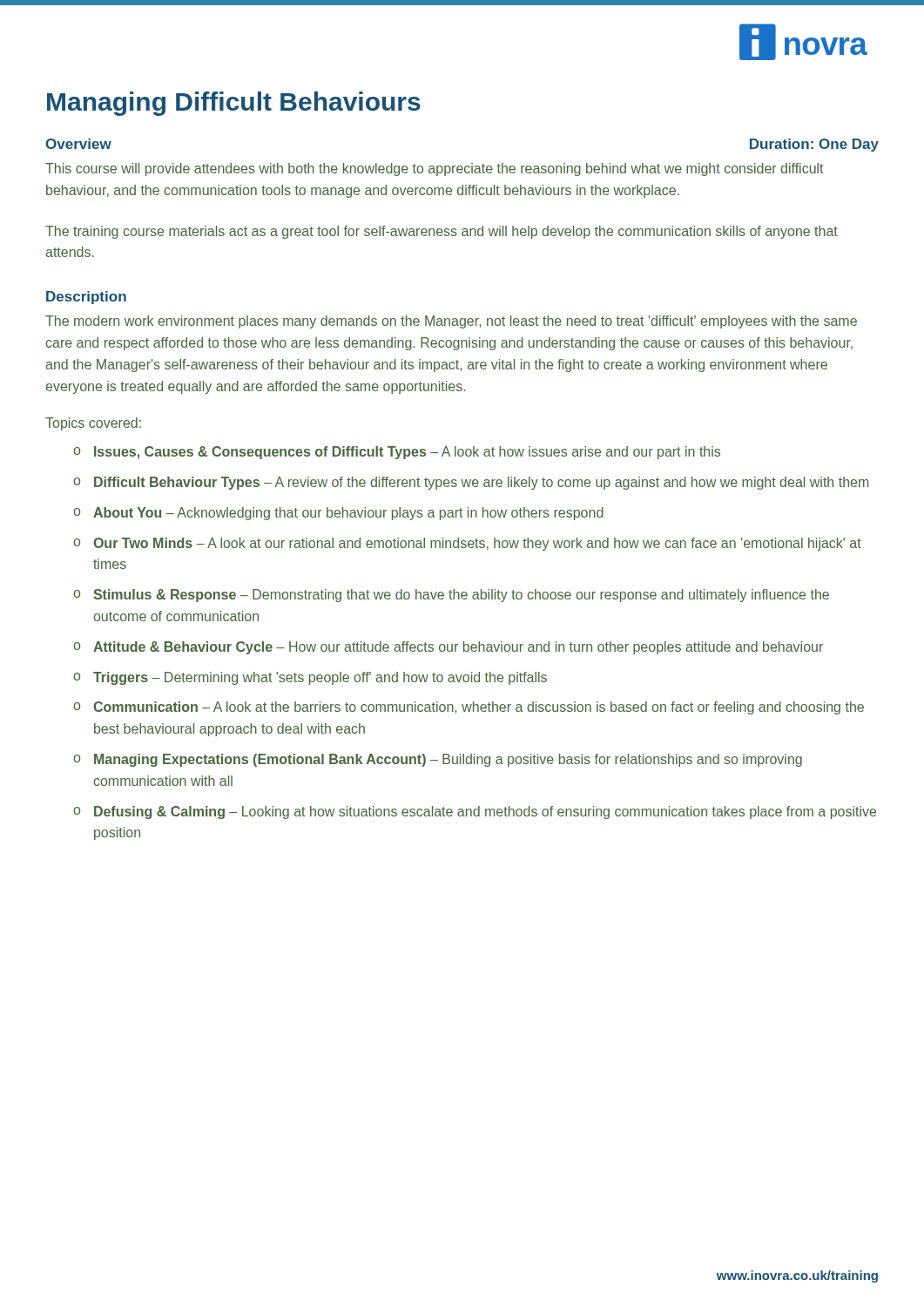
Task: Locate the text starting "Duration: One Day"
Action: coord(814,144)
